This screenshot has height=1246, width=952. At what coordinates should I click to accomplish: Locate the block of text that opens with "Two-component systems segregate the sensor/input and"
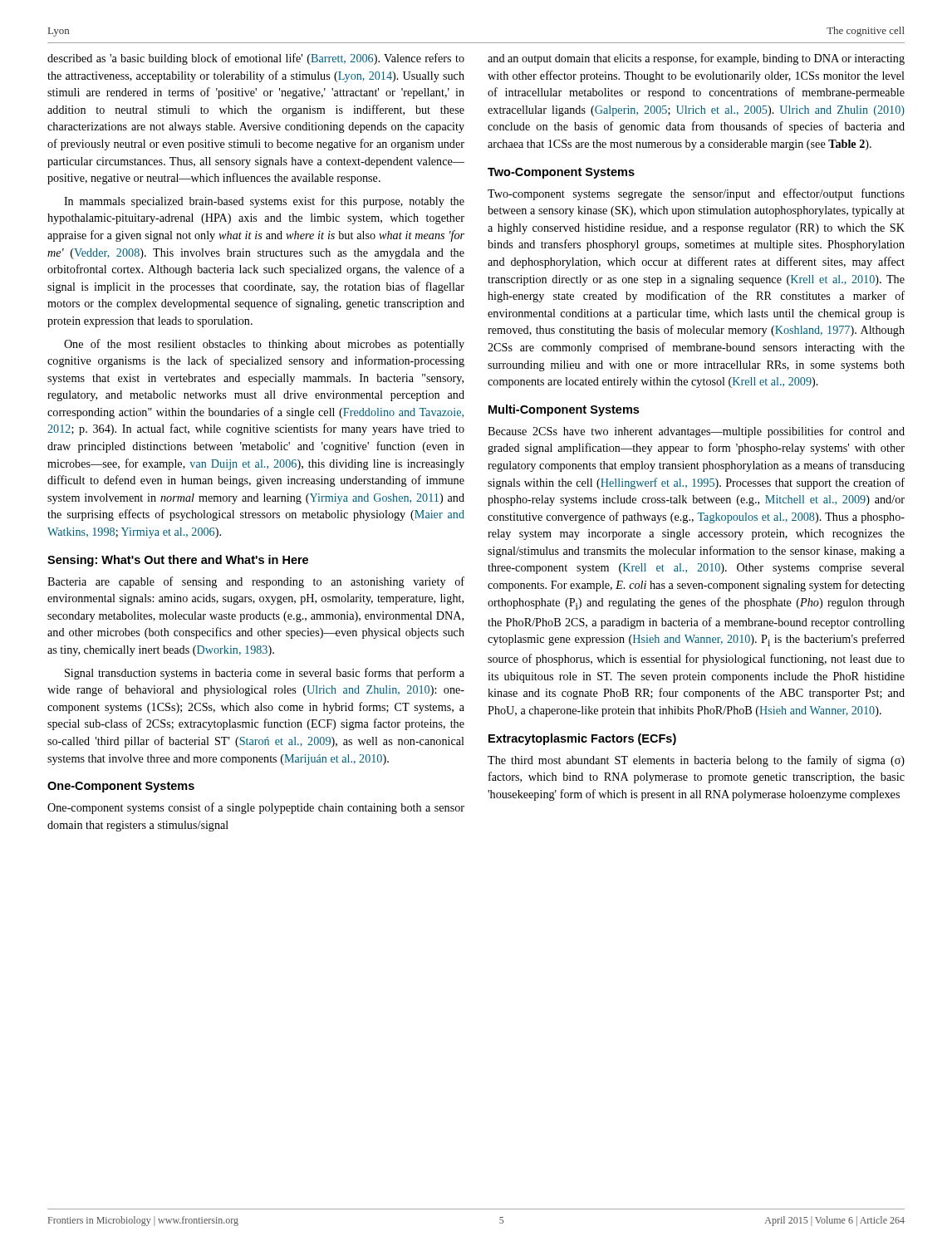pyautogui.click(x=696, y=288)
